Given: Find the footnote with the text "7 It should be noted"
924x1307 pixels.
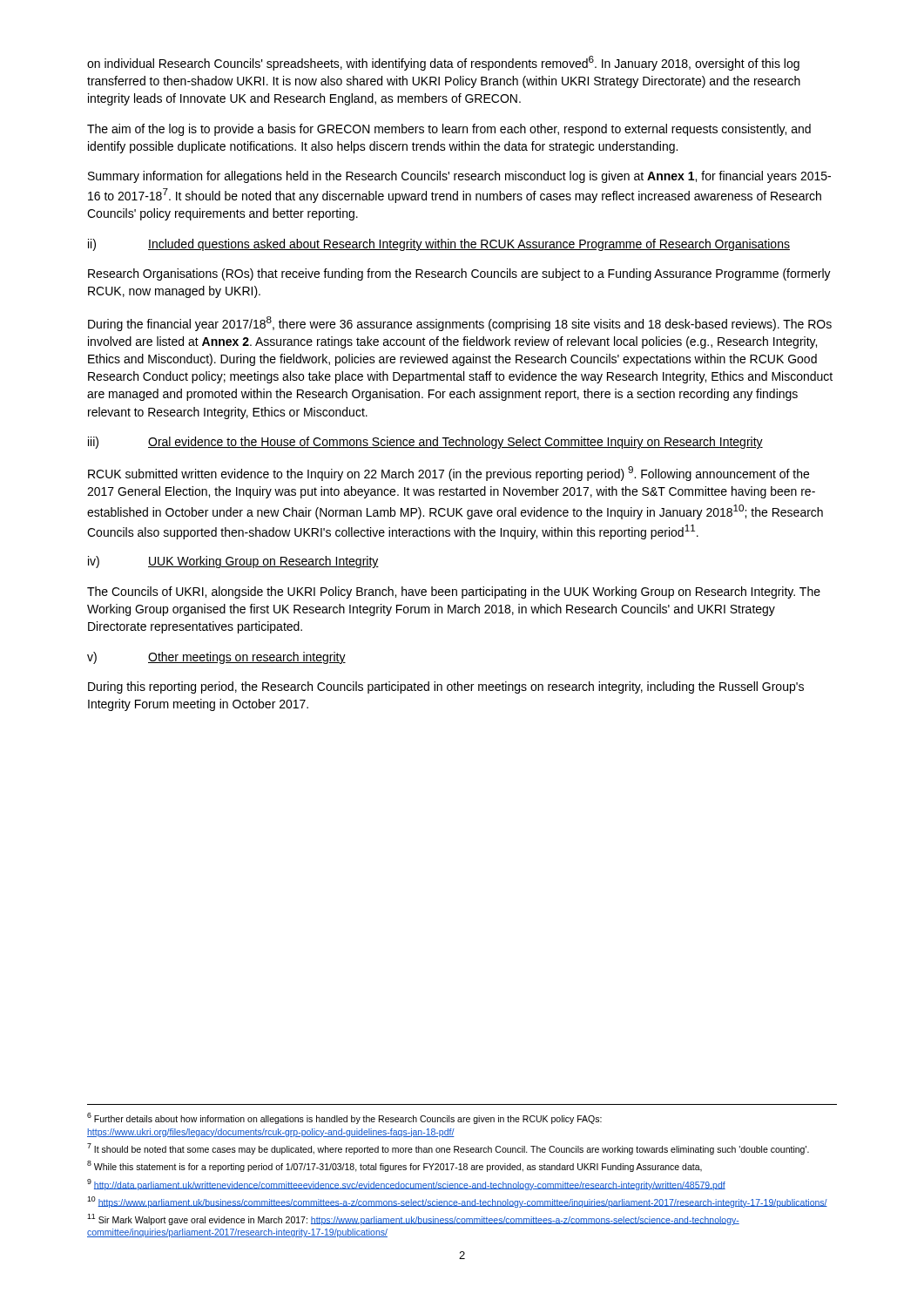Looking at the screenshot, I should pos(448,1148).
